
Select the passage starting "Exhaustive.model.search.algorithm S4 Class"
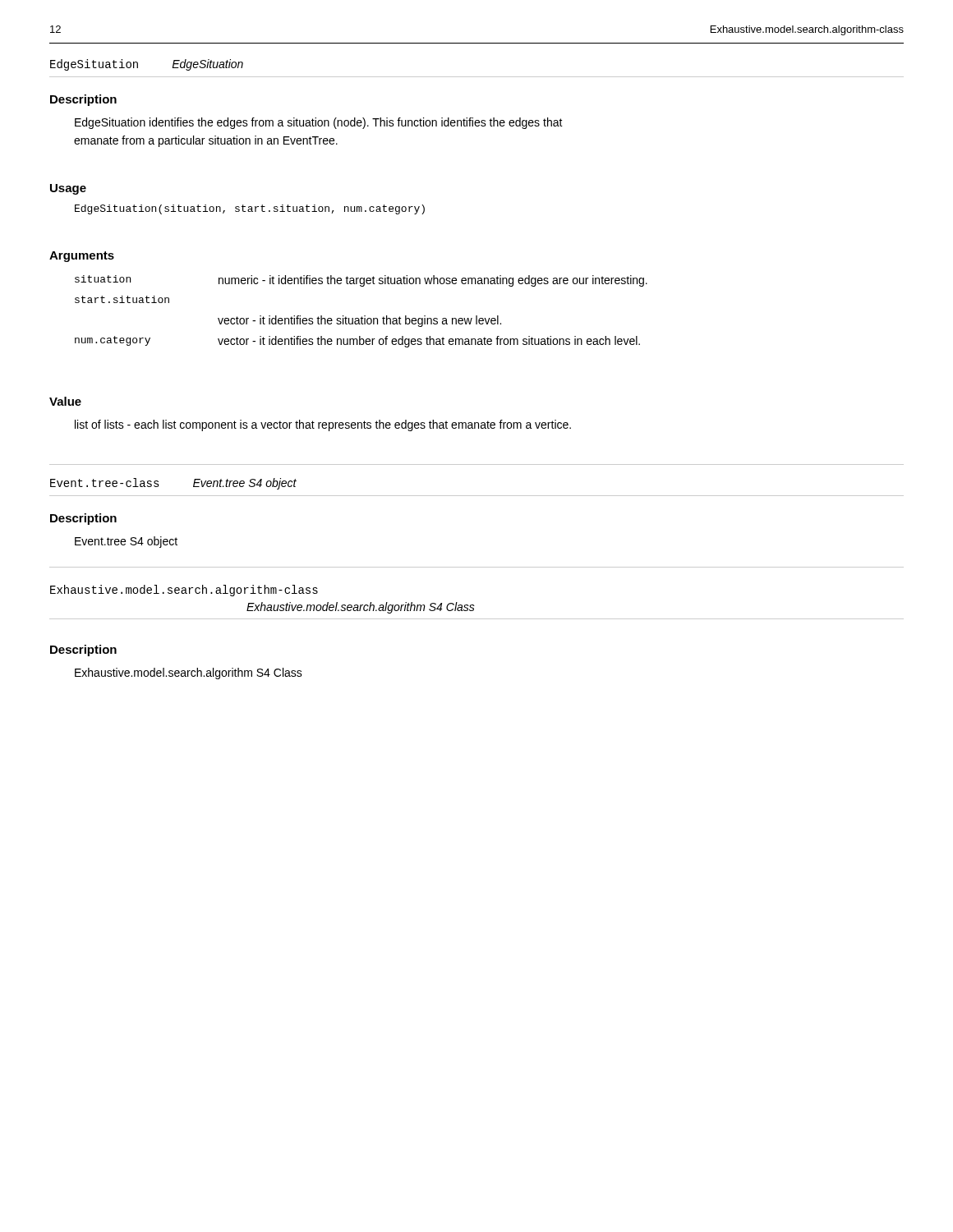coord(188,673)
